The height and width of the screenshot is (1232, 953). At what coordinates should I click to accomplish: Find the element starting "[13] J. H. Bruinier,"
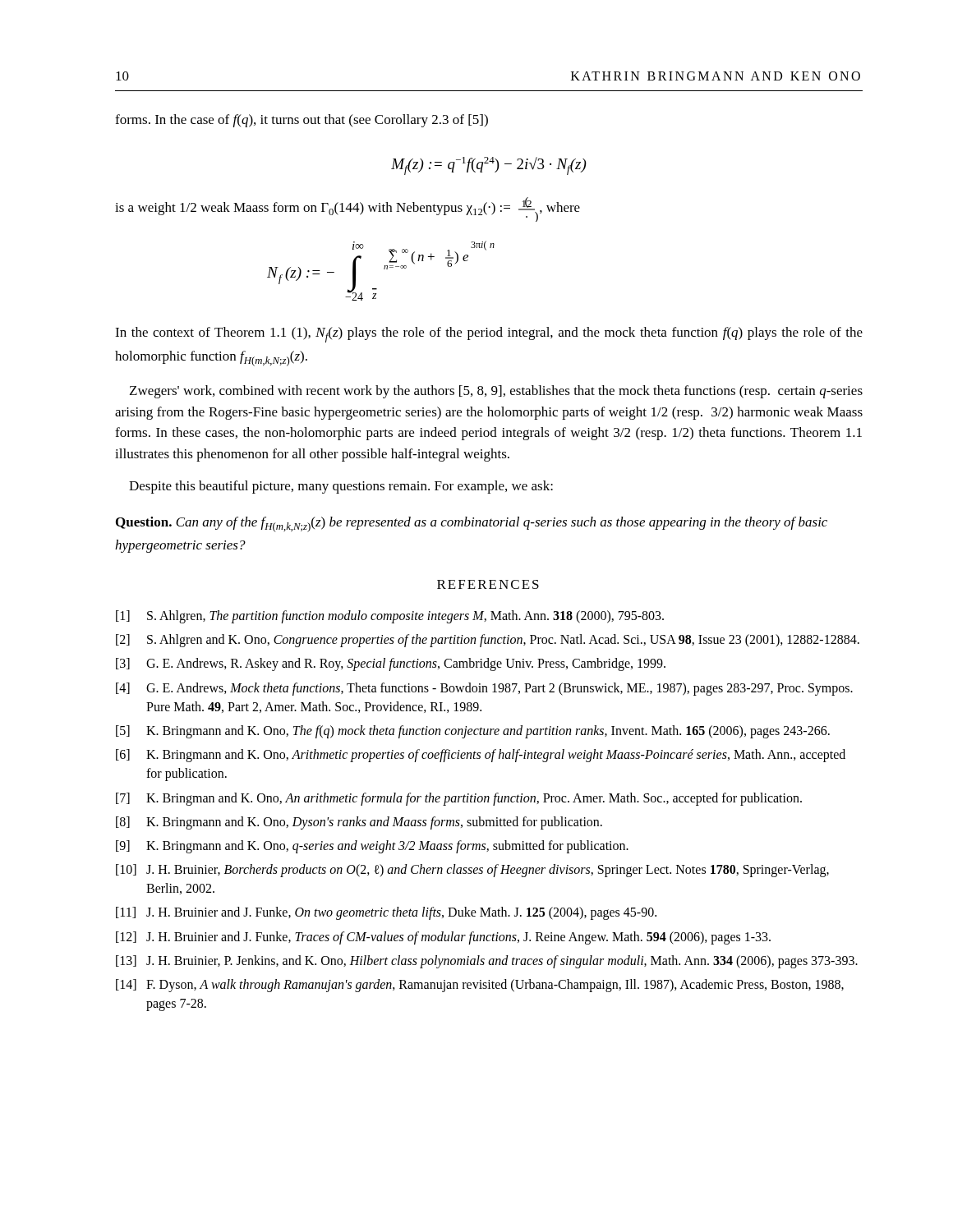[489, 961]
